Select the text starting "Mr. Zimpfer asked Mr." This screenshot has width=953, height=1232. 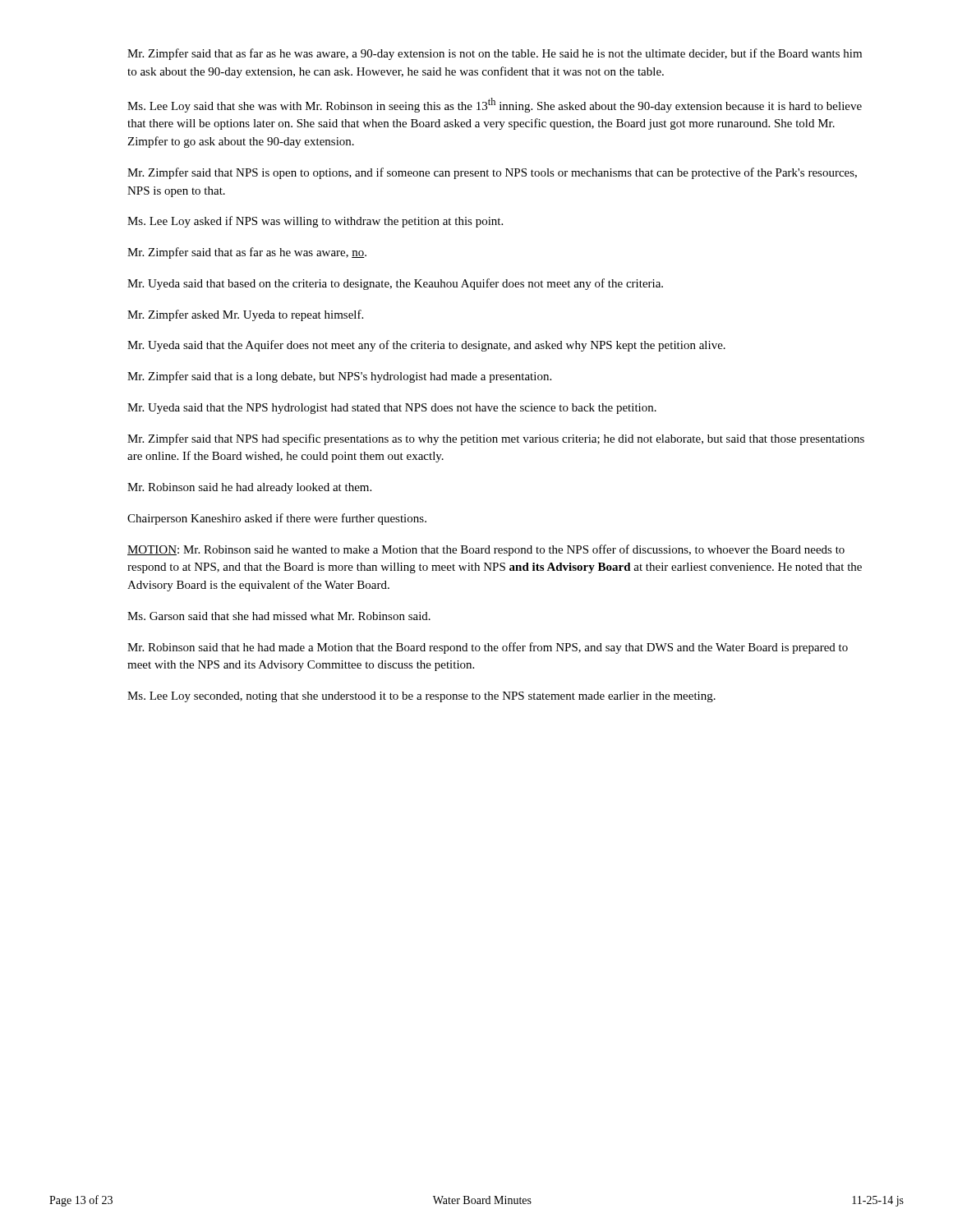[246, 314]
